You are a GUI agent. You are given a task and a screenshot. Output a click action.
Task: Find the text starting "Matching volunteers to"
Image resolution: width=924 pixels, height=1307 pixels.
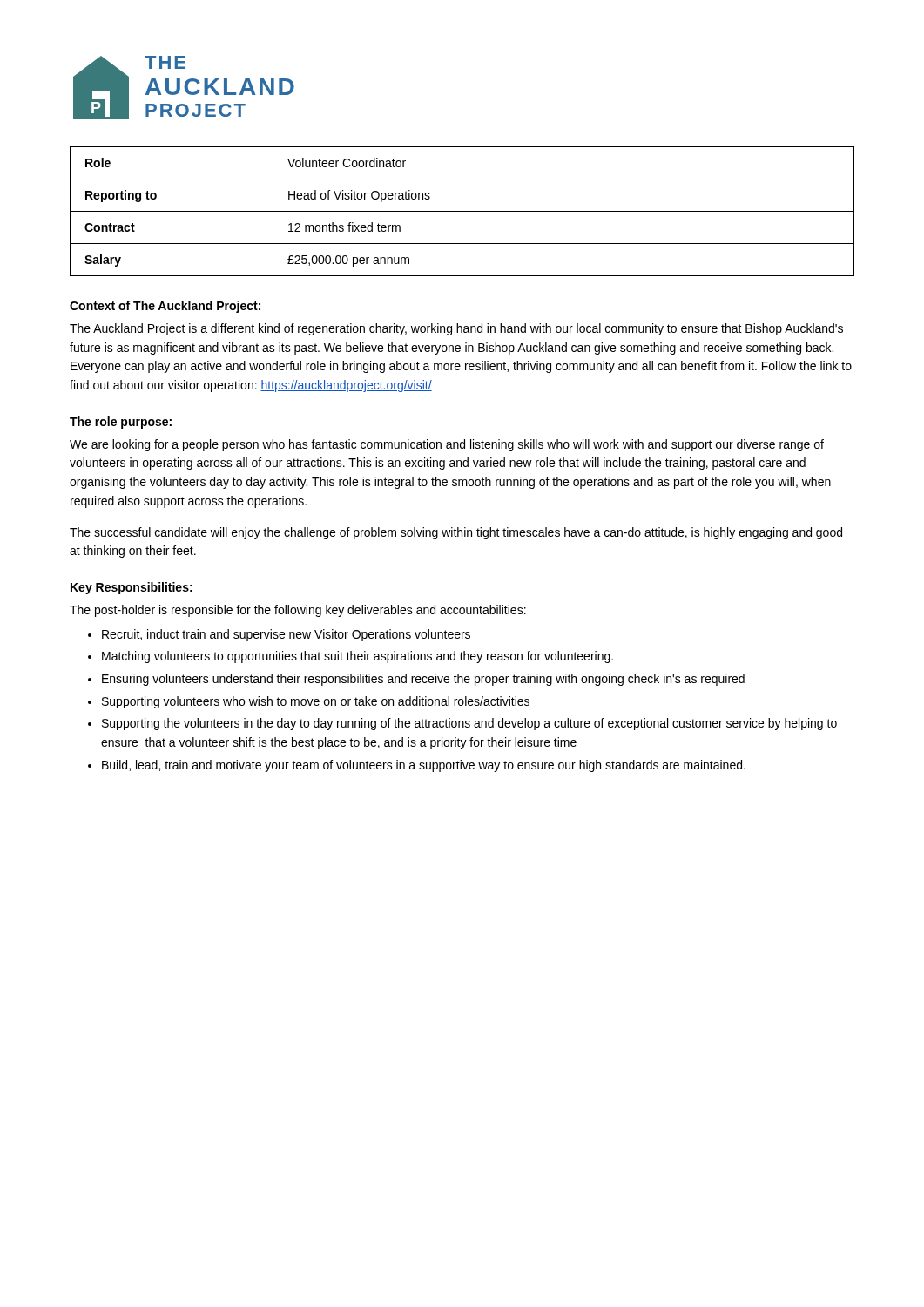pyautogui.click(x=358, y=656)
